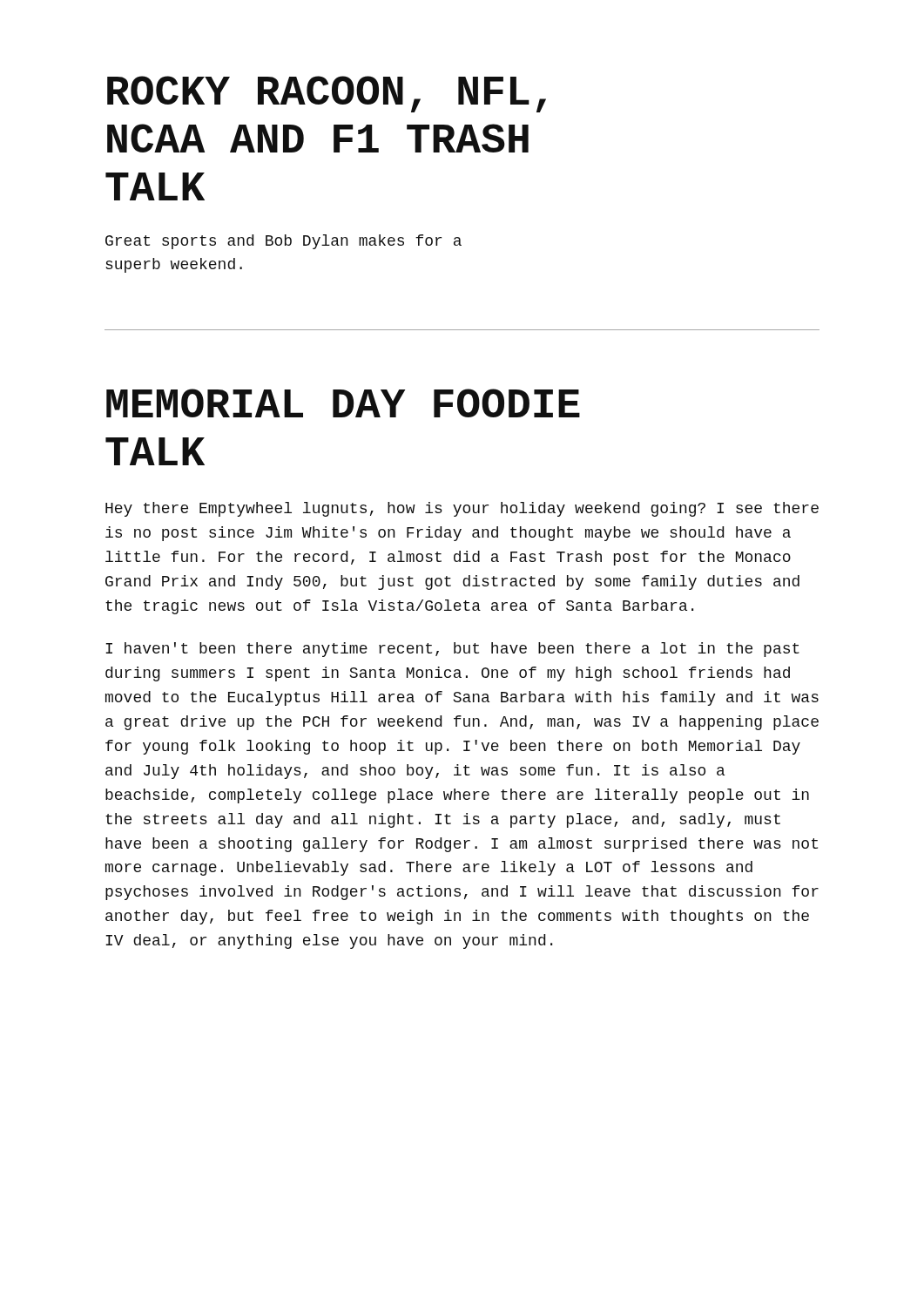This screenshot has height=1307, width=924.
Task: Find the passage starting "Great sports and Bob Dylan"
Action: pyautogui.click(x=314, y=253)
